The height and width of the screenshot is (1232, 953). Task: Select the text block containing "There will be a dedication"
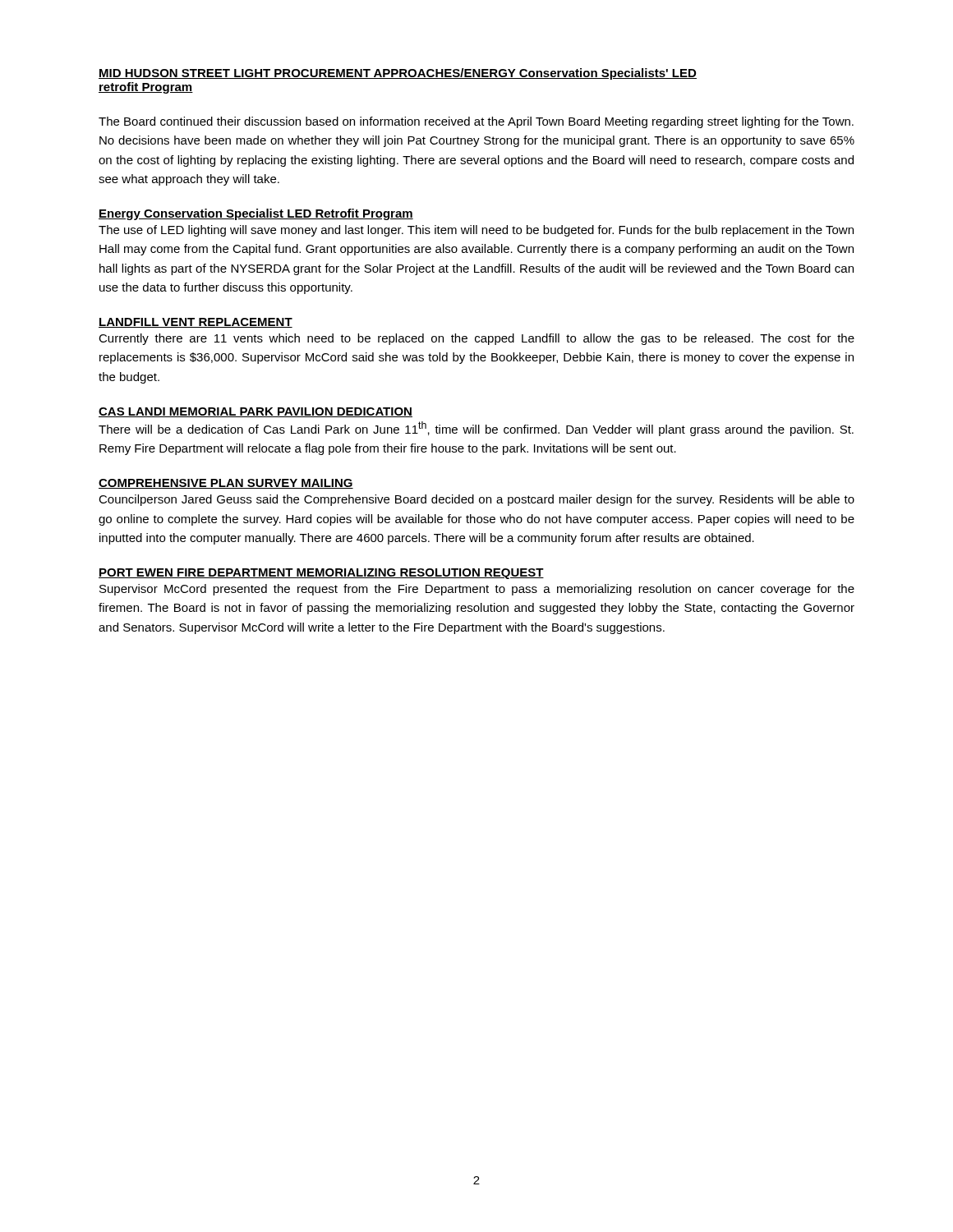pyautogui.click(x=476, y=437)
